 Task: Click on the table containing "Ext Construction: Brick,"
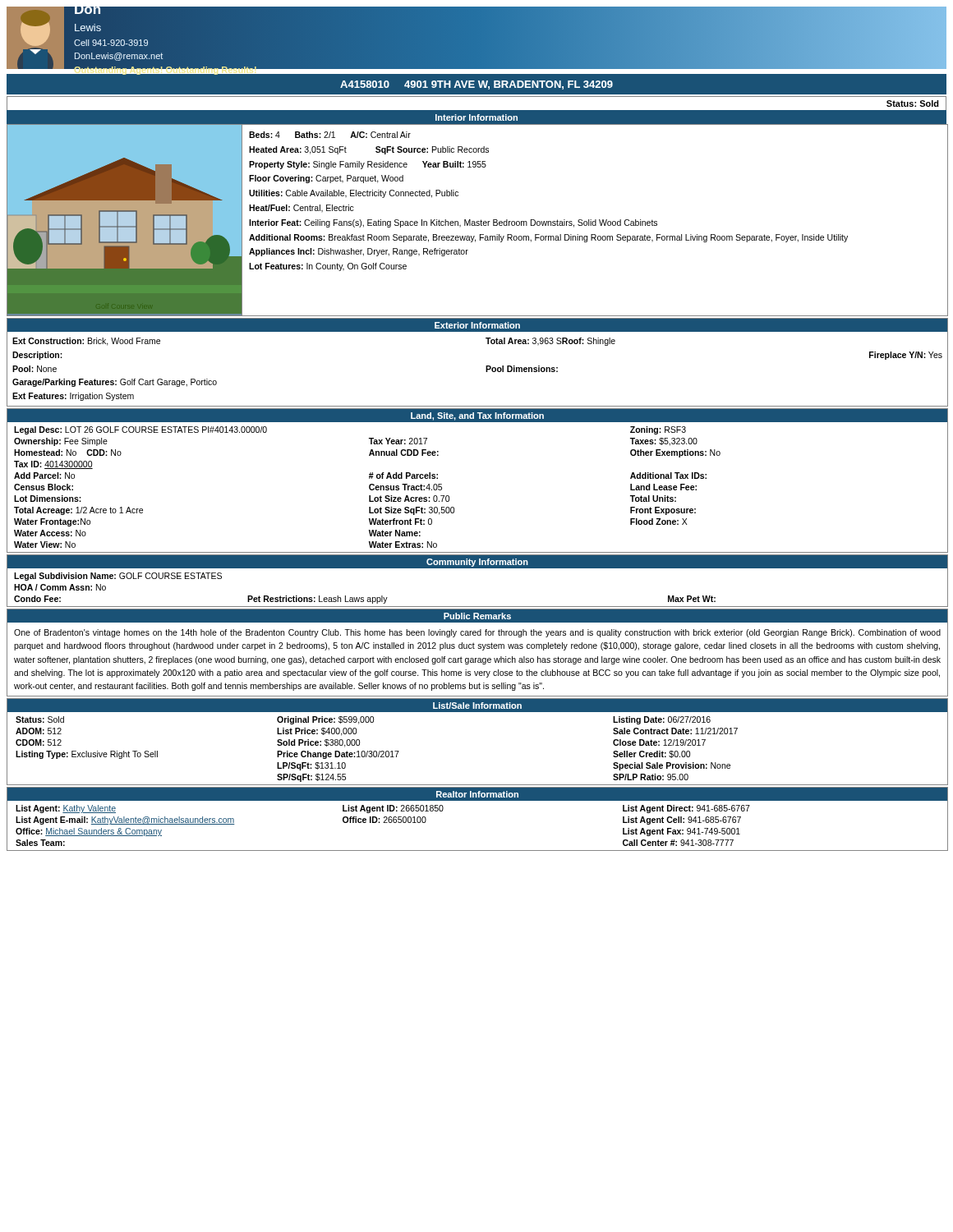click(477, 369)
